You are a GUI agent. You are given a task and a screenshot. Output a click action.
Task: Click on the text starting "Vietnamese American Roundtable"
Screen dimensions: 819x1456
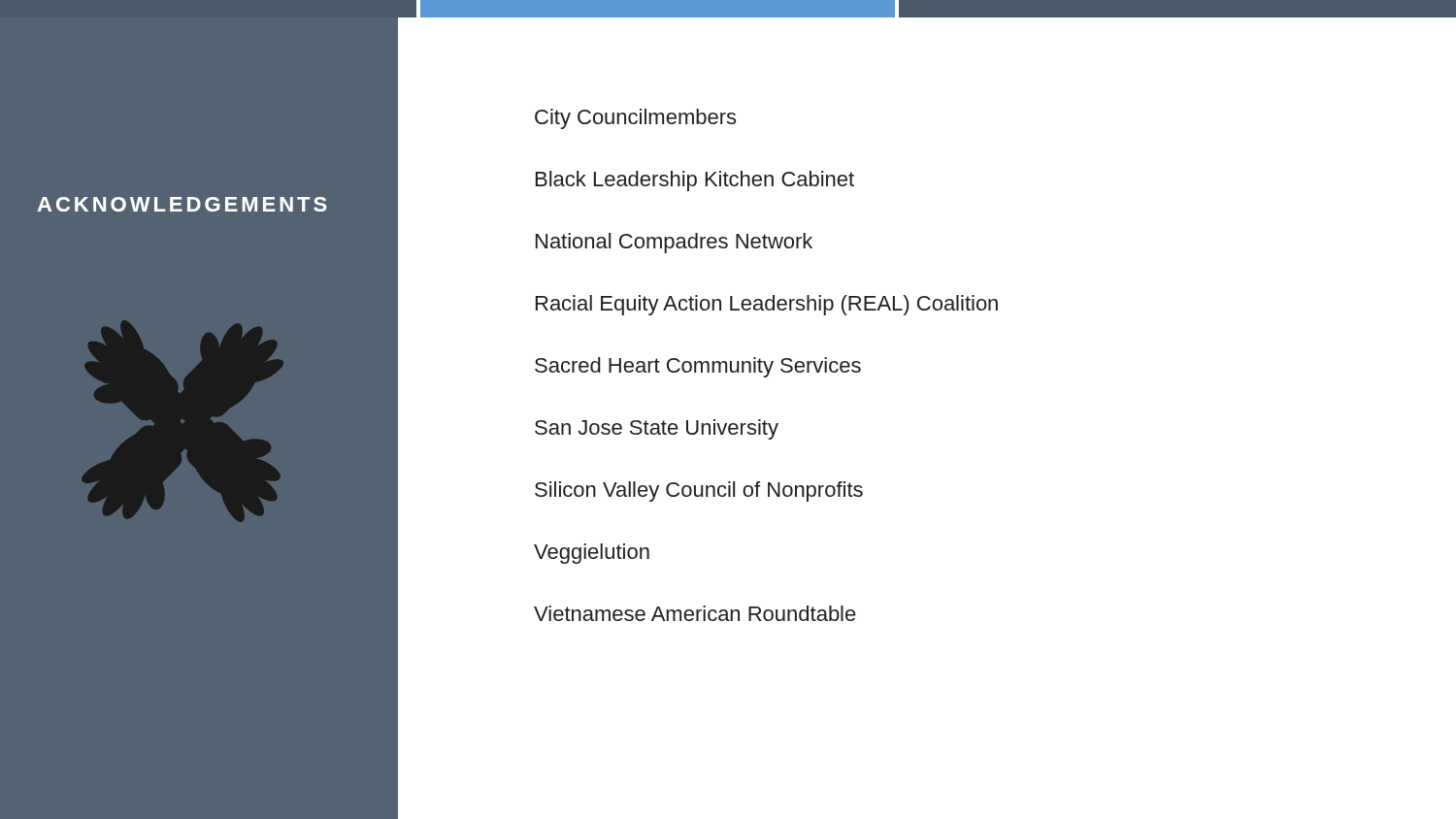pyautogui.click(x=695, y=614)
